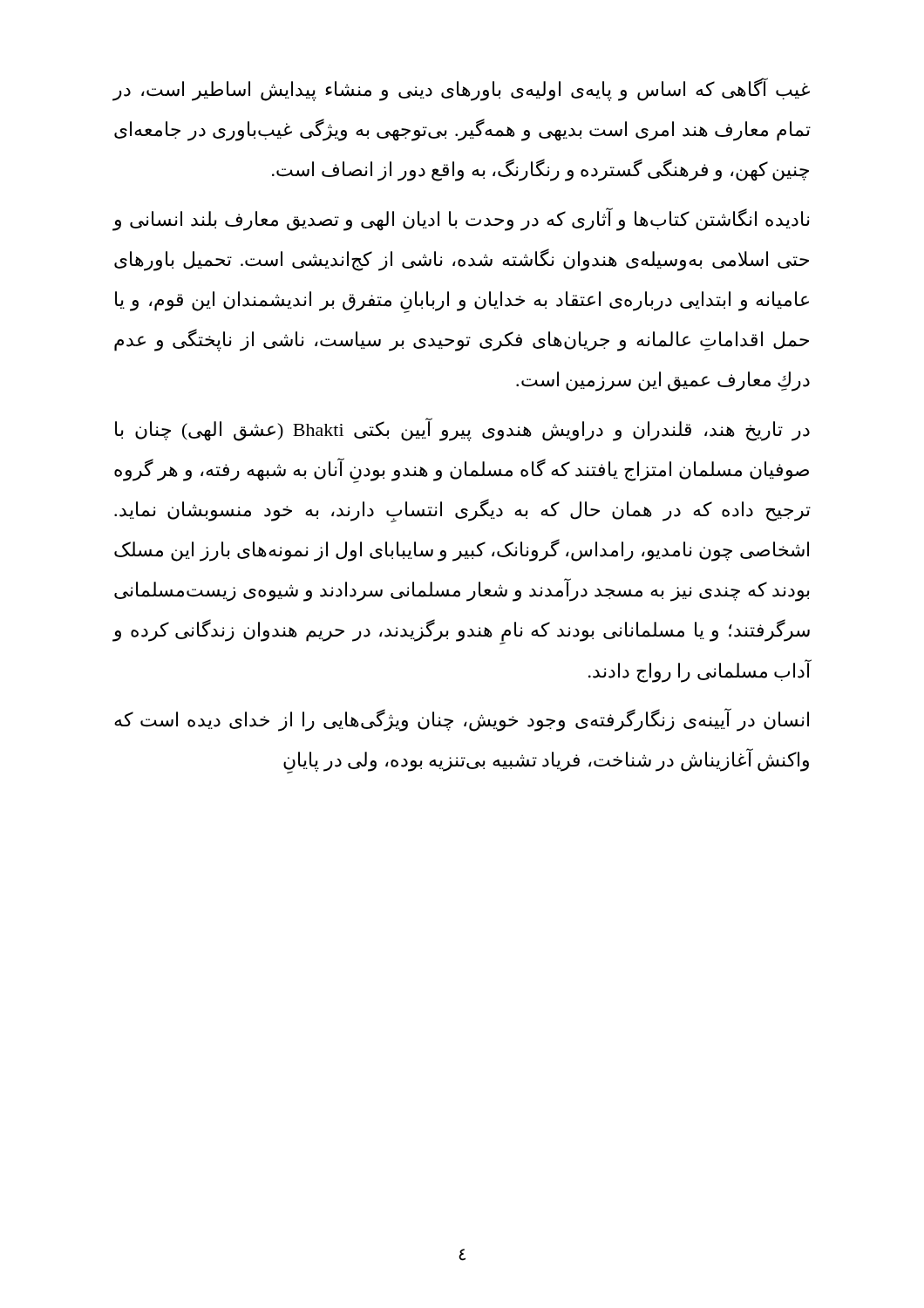Viewport: 924px width, 1308px height.
Task: Click the passage that begins "انسان در آیینه‌ی زنگارگرفته‌ی وجود خویش،"
Action: pyautogui.click(x=462, y=740)
